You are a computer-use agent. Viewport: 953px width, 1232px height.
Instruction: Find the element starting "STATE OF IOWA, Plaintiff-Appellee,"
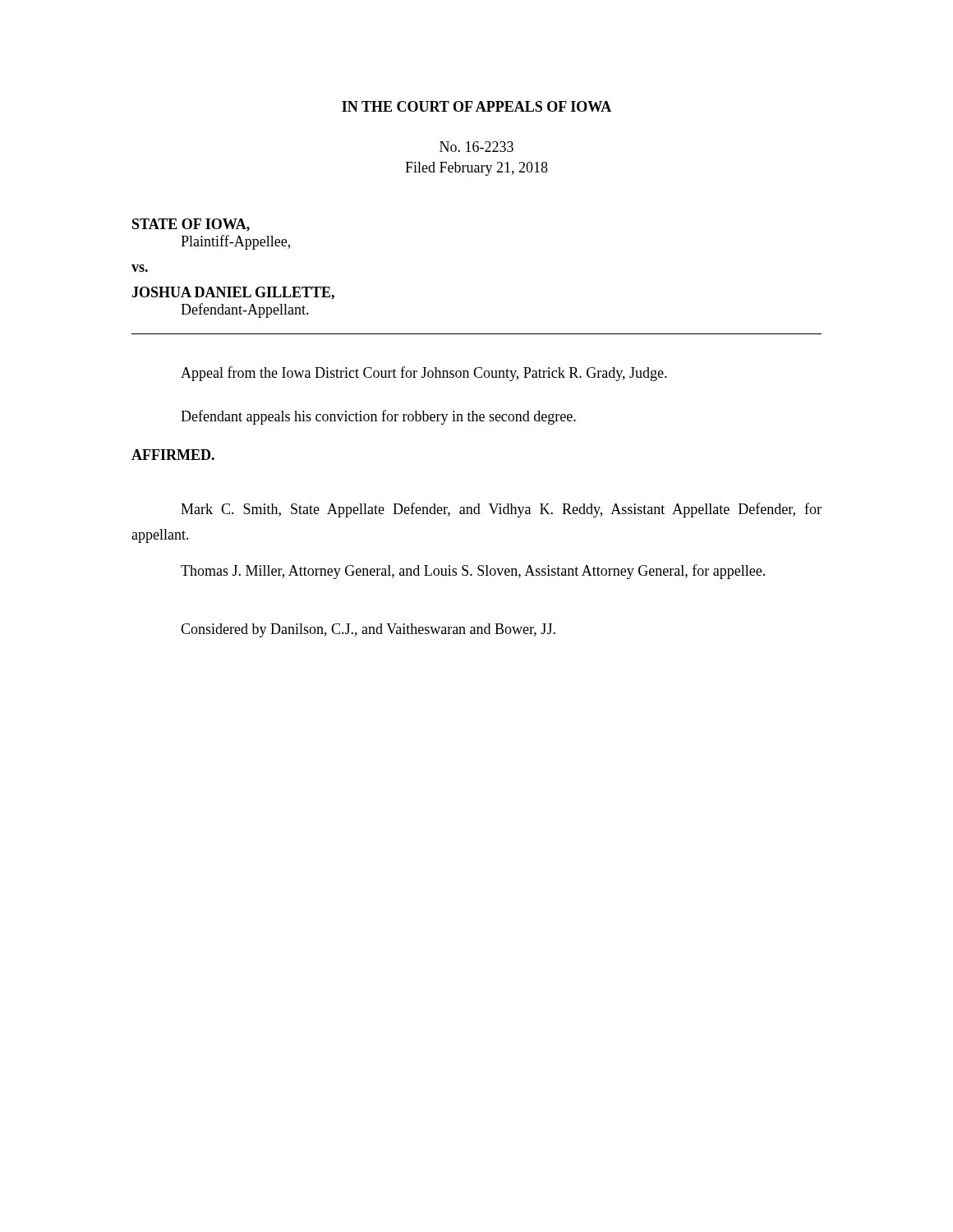[x=211, y=233]
